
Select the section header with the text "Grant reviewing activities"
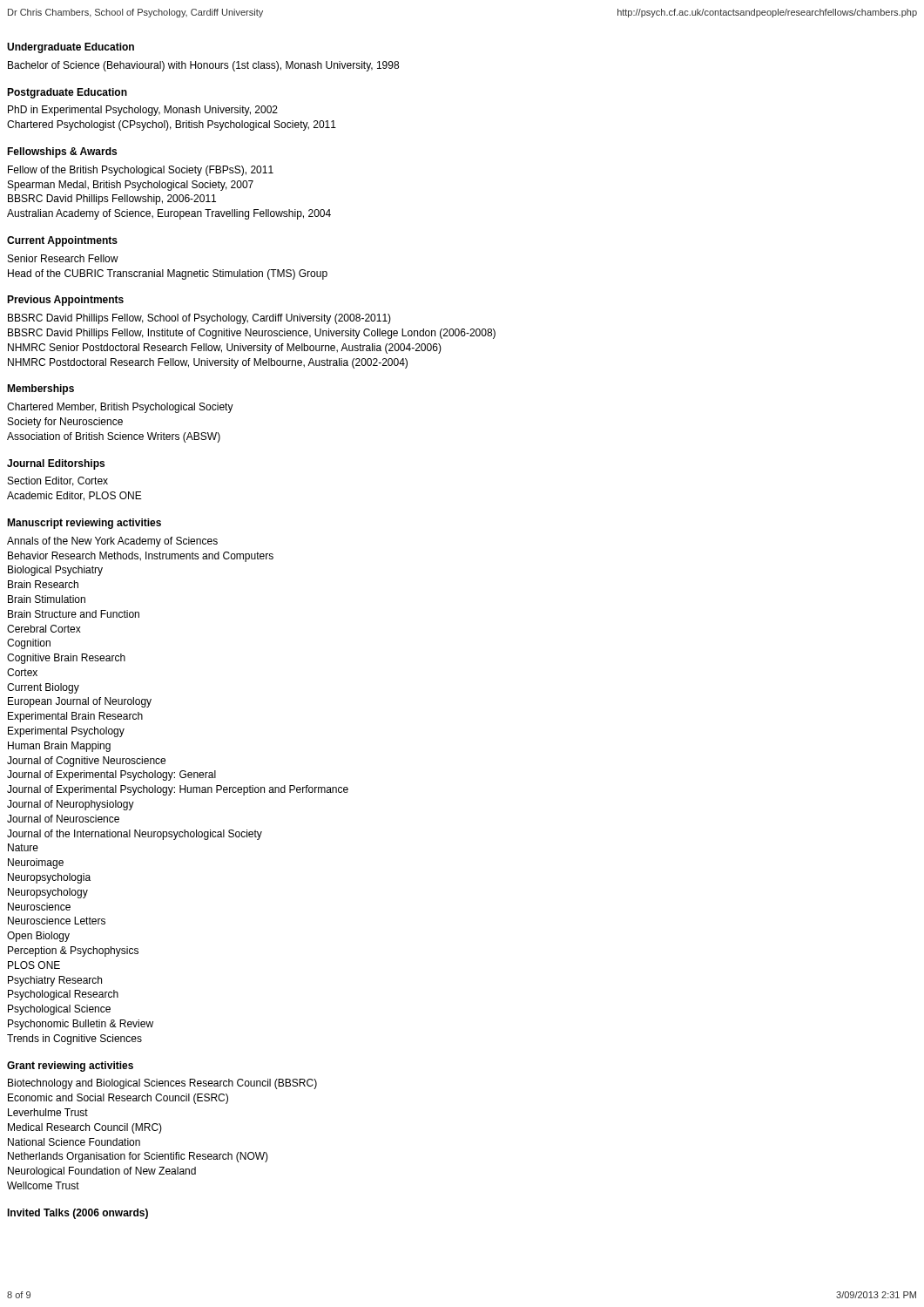[x=70, y=1065]
